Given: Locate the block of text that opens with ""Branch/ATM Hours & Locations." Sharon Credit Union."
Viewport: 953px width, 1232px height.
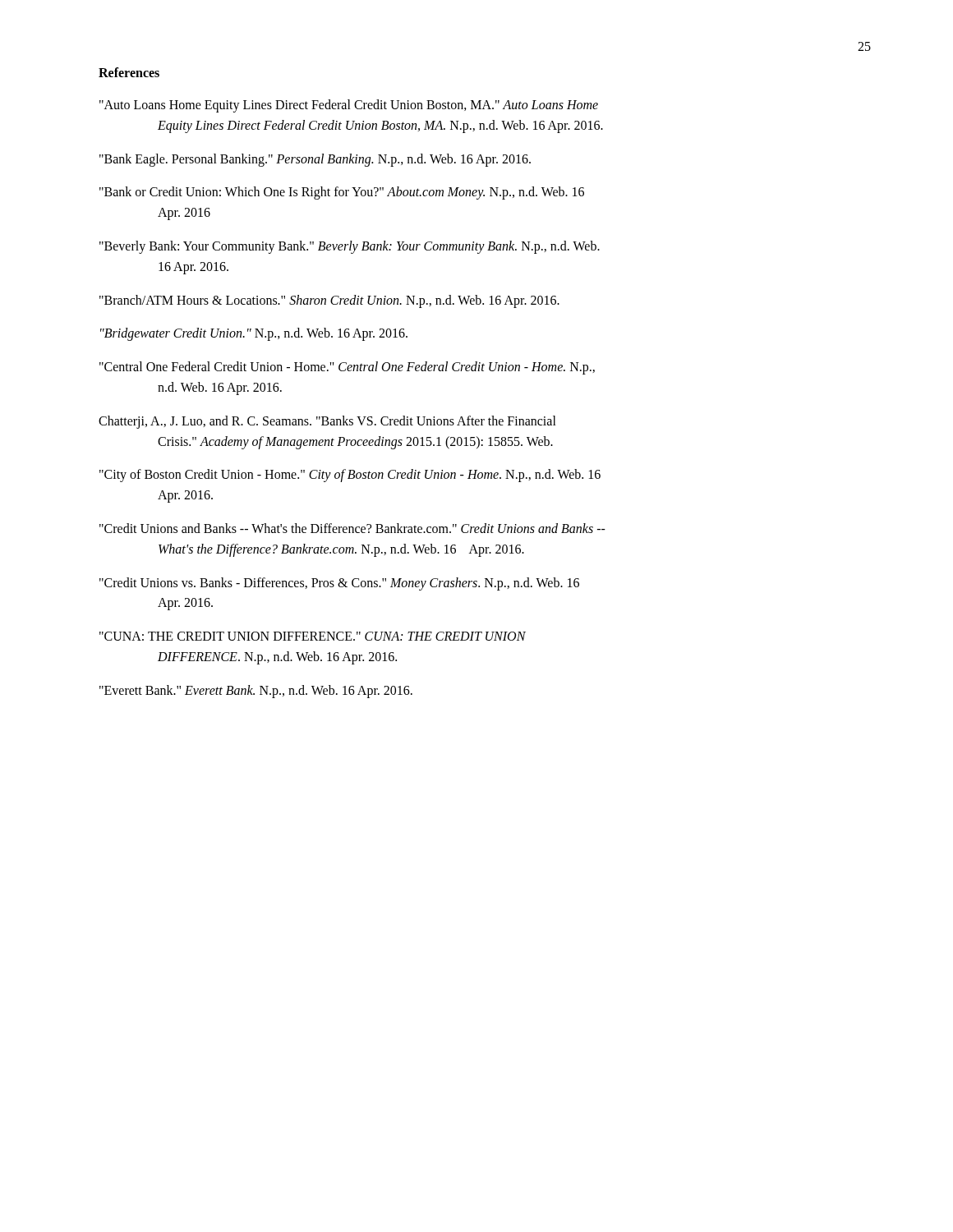Looking at the screenshot, I should [x=485, y=301].
